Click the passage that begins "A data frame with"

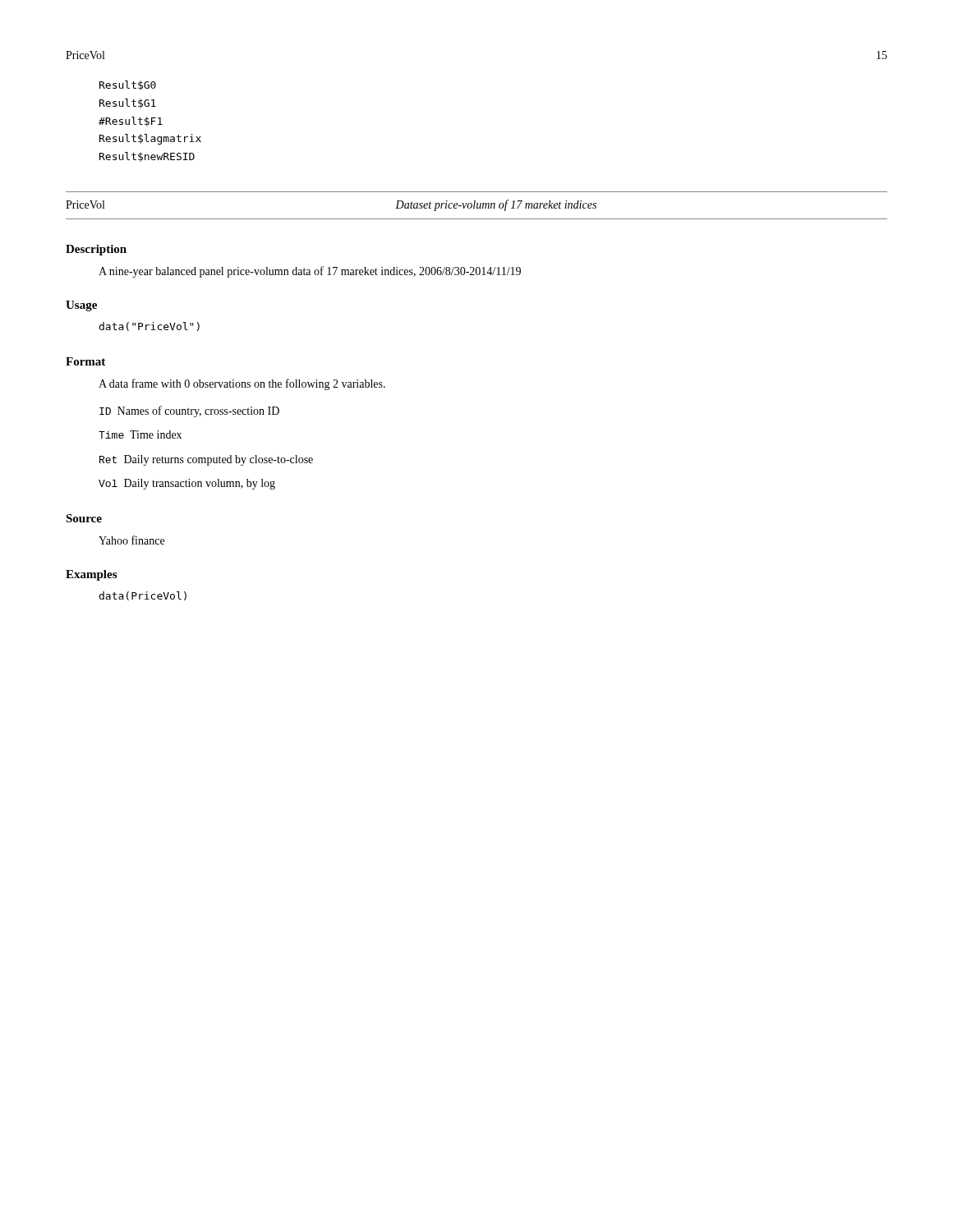242,384
